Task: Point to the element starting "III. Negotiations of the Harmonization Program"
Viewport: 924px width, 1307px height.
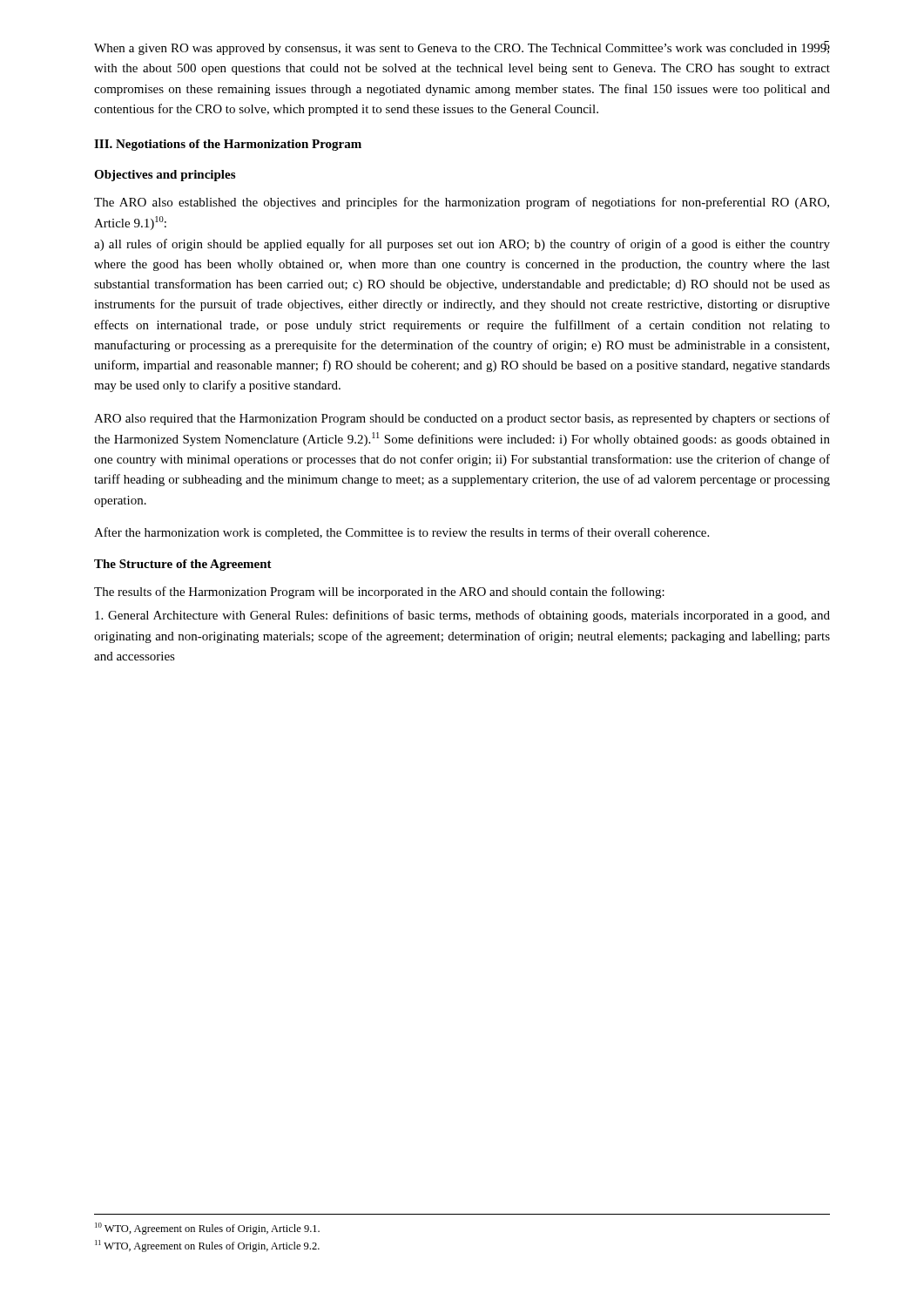Action: (228, 144)
